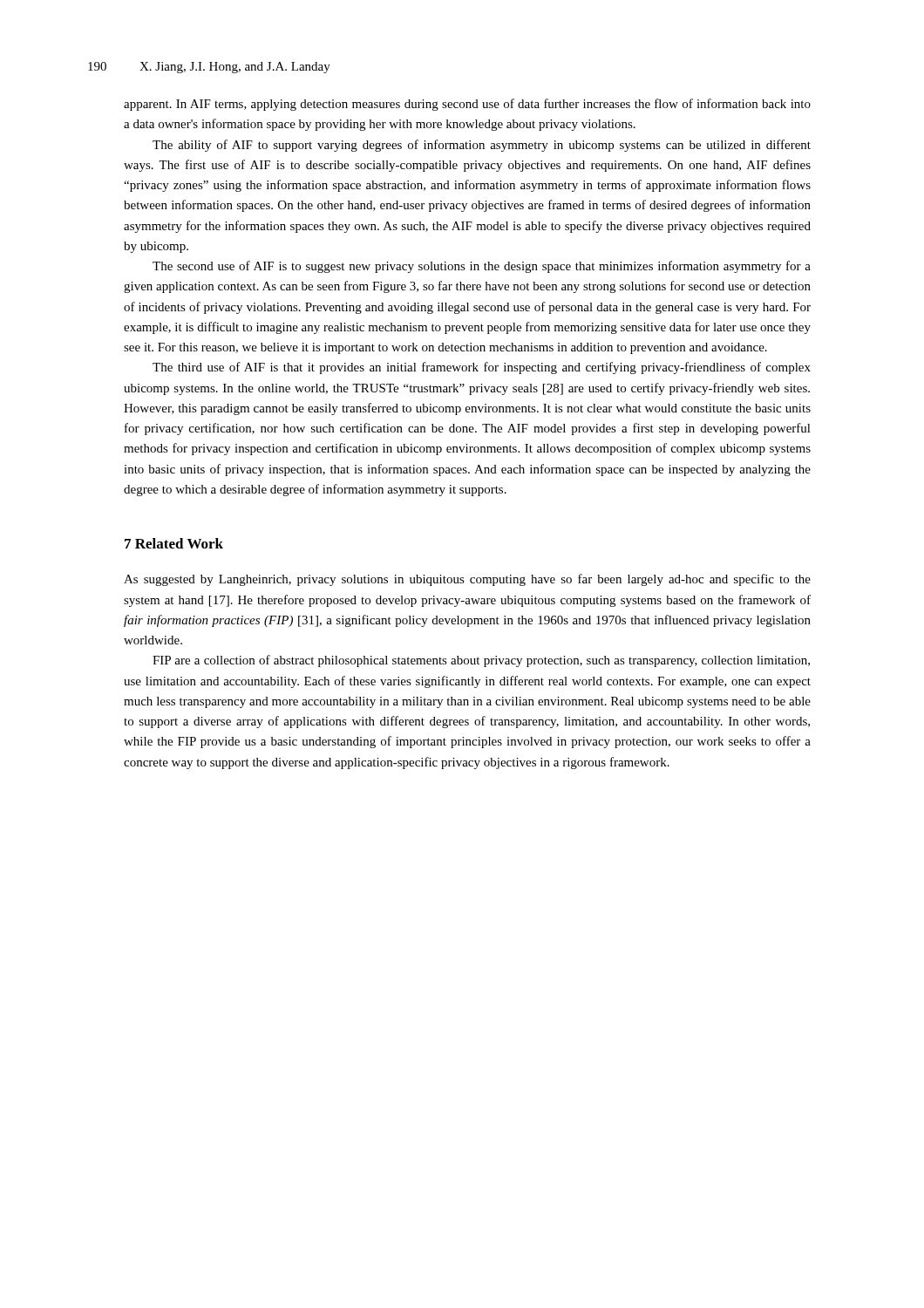Screen dimensions: 1308x924
Task: Navigate to the passage starting "apparent. In AIF terms, applying detection measures during"
Action: click(467, 114)
